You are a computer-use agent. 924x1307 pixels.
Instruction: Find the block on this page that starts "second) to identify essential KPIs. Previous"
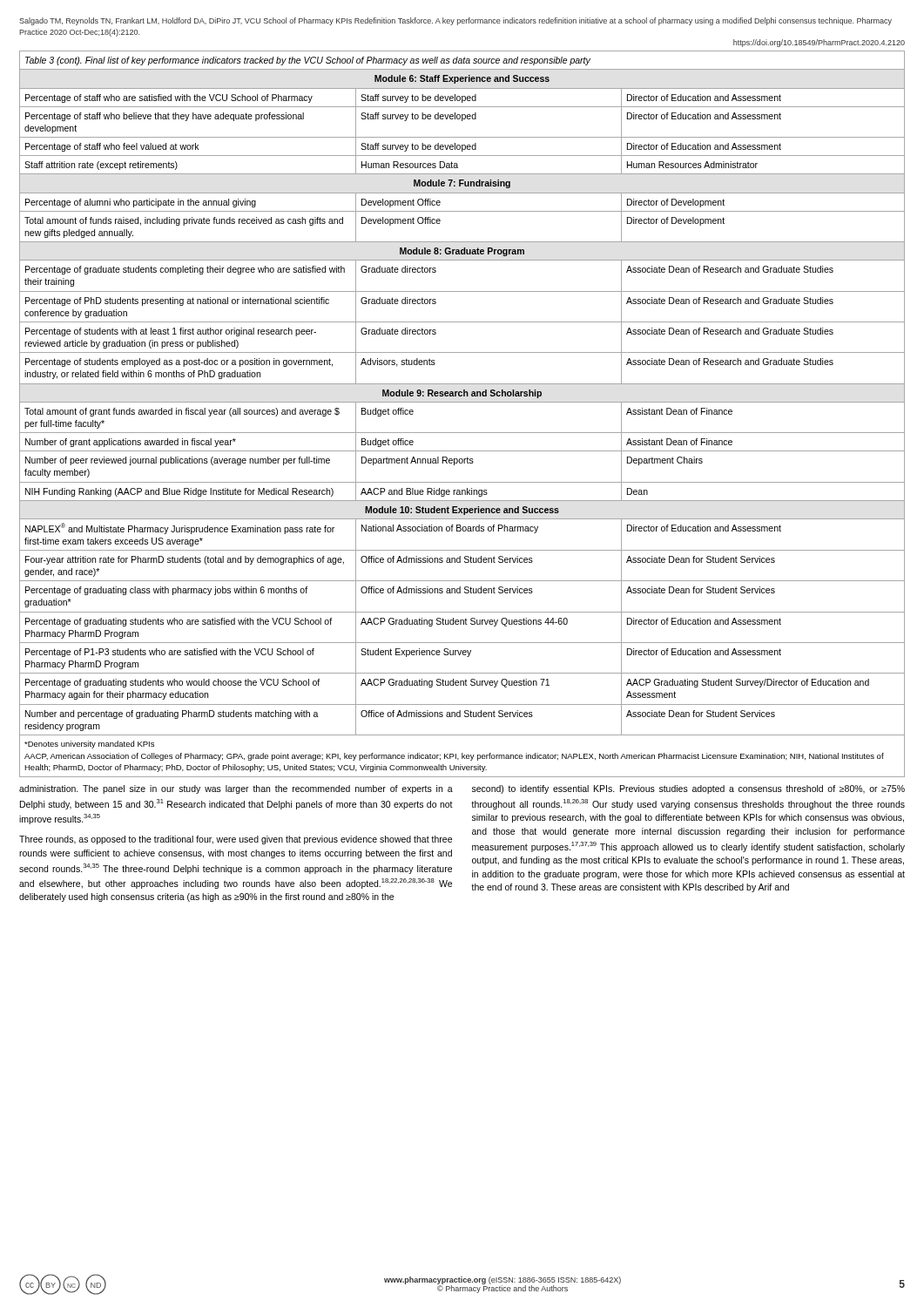pos(688,838)
